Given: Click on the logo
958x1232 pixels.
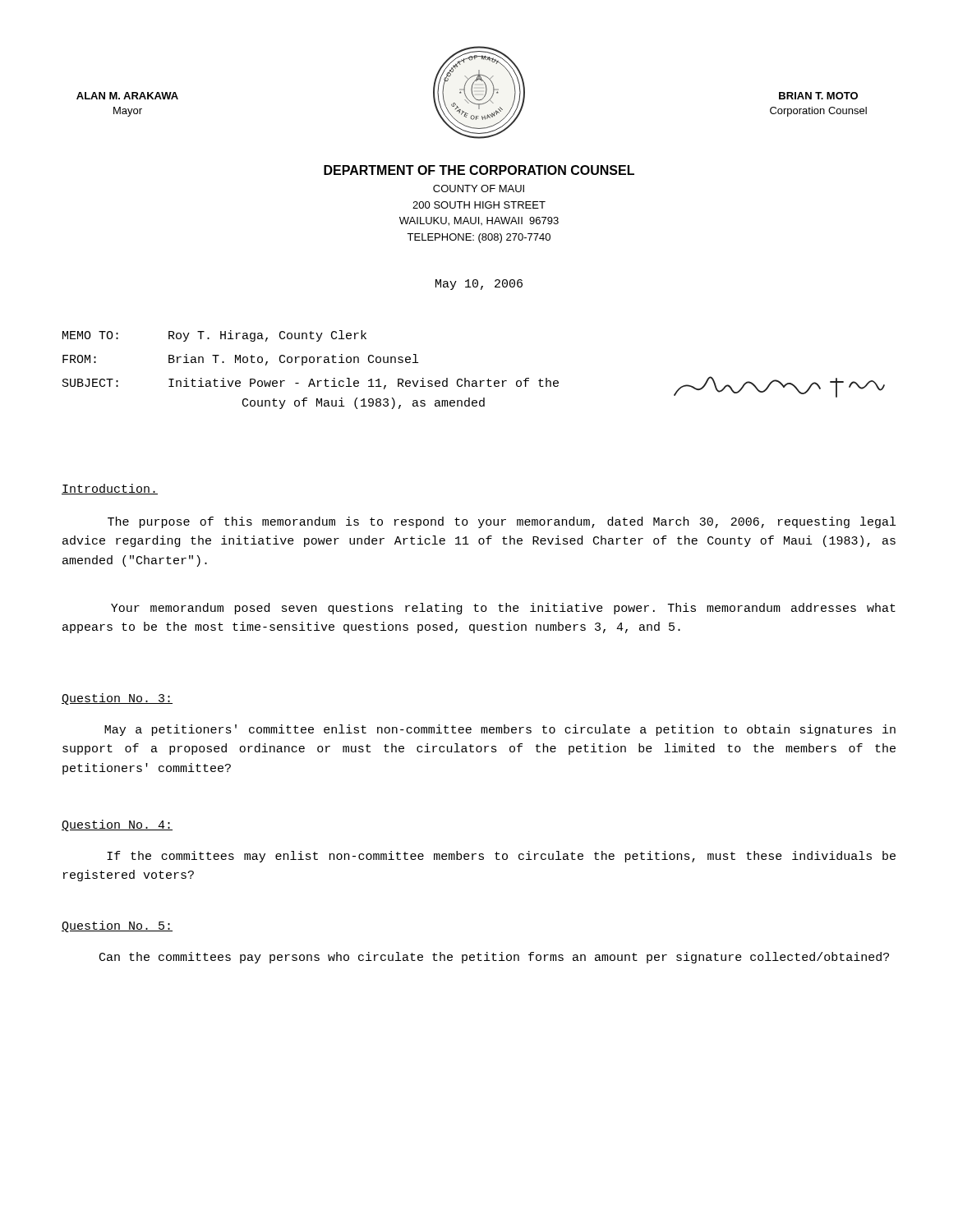Looking at the screenshot, I should point(479,92).
